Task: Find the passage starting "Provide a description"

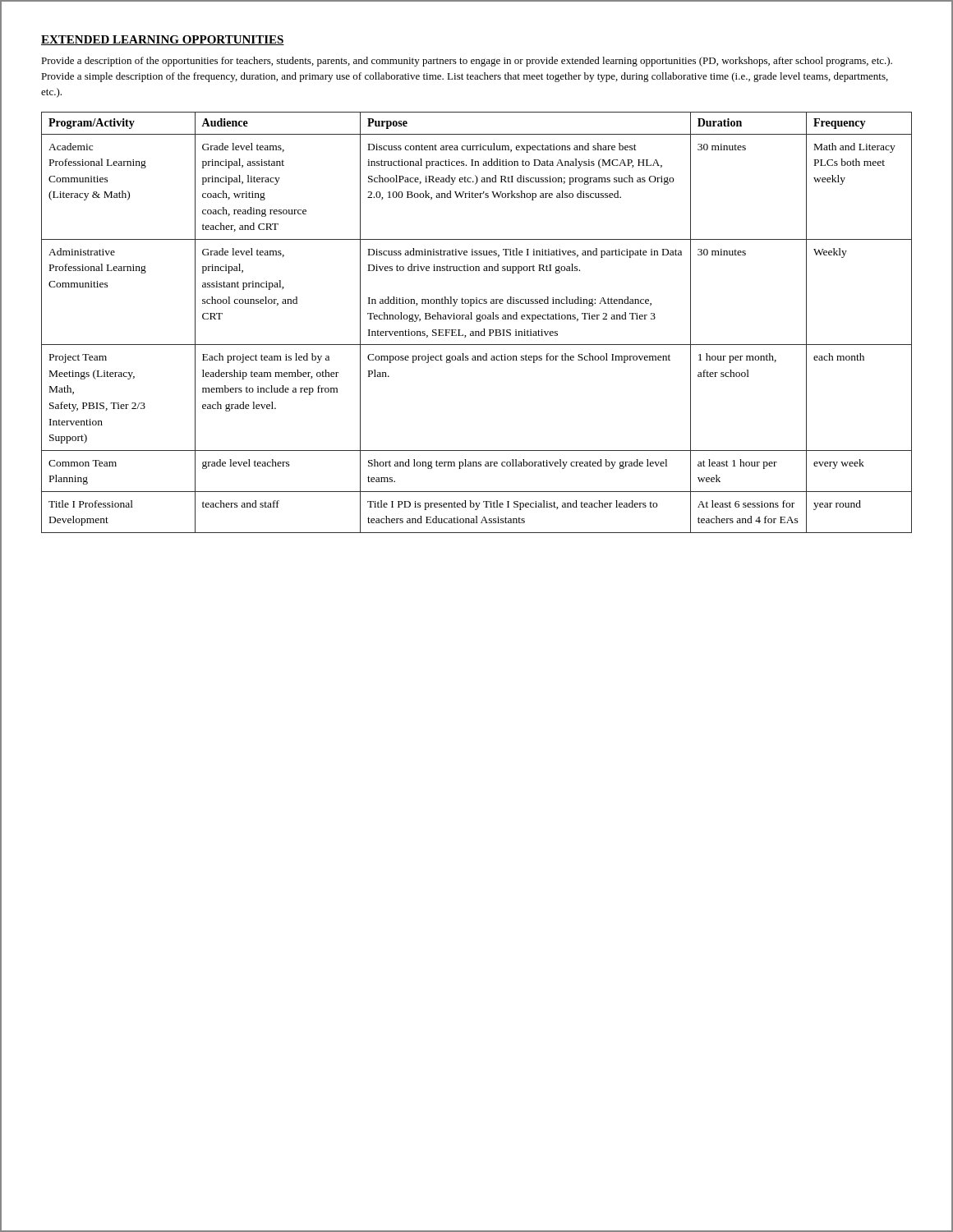Action: (467, 76)
